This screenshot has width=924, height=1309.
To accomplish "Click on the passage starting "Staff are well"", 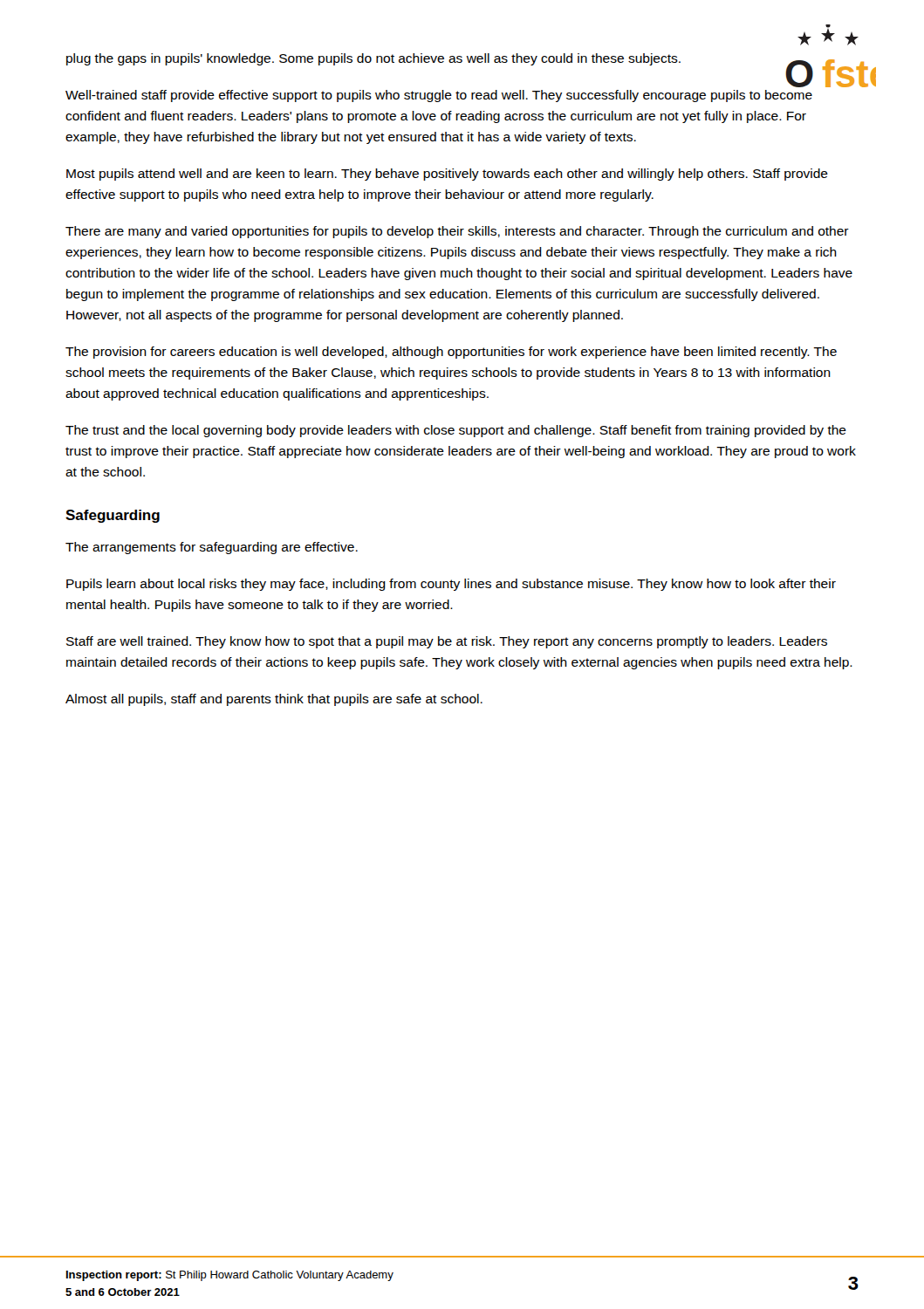I will tap(462, 652).
